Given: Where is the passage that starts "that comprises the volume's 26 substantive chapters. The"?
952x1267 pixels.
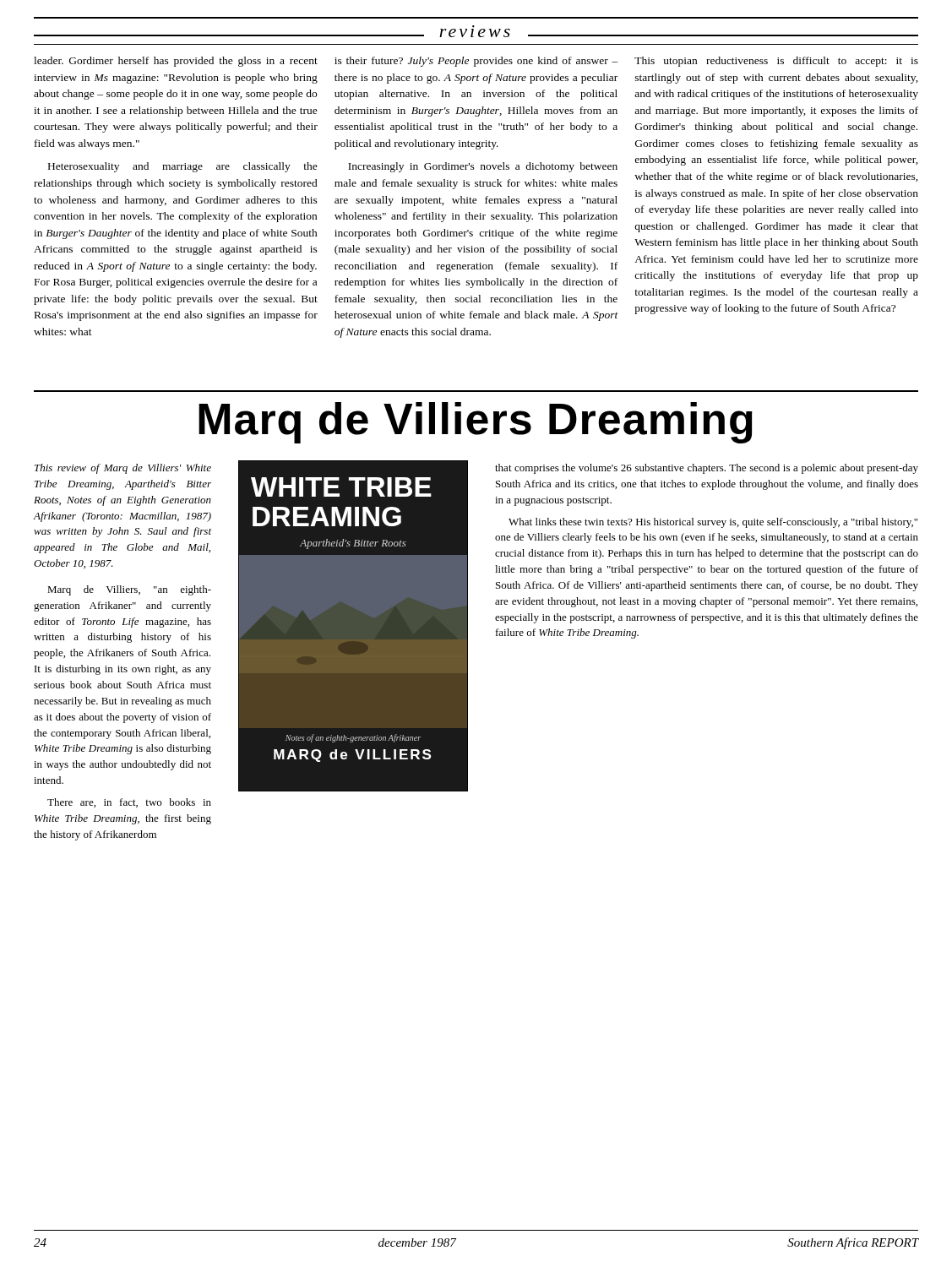Looking at the screenshot, I should coord(707,551).
